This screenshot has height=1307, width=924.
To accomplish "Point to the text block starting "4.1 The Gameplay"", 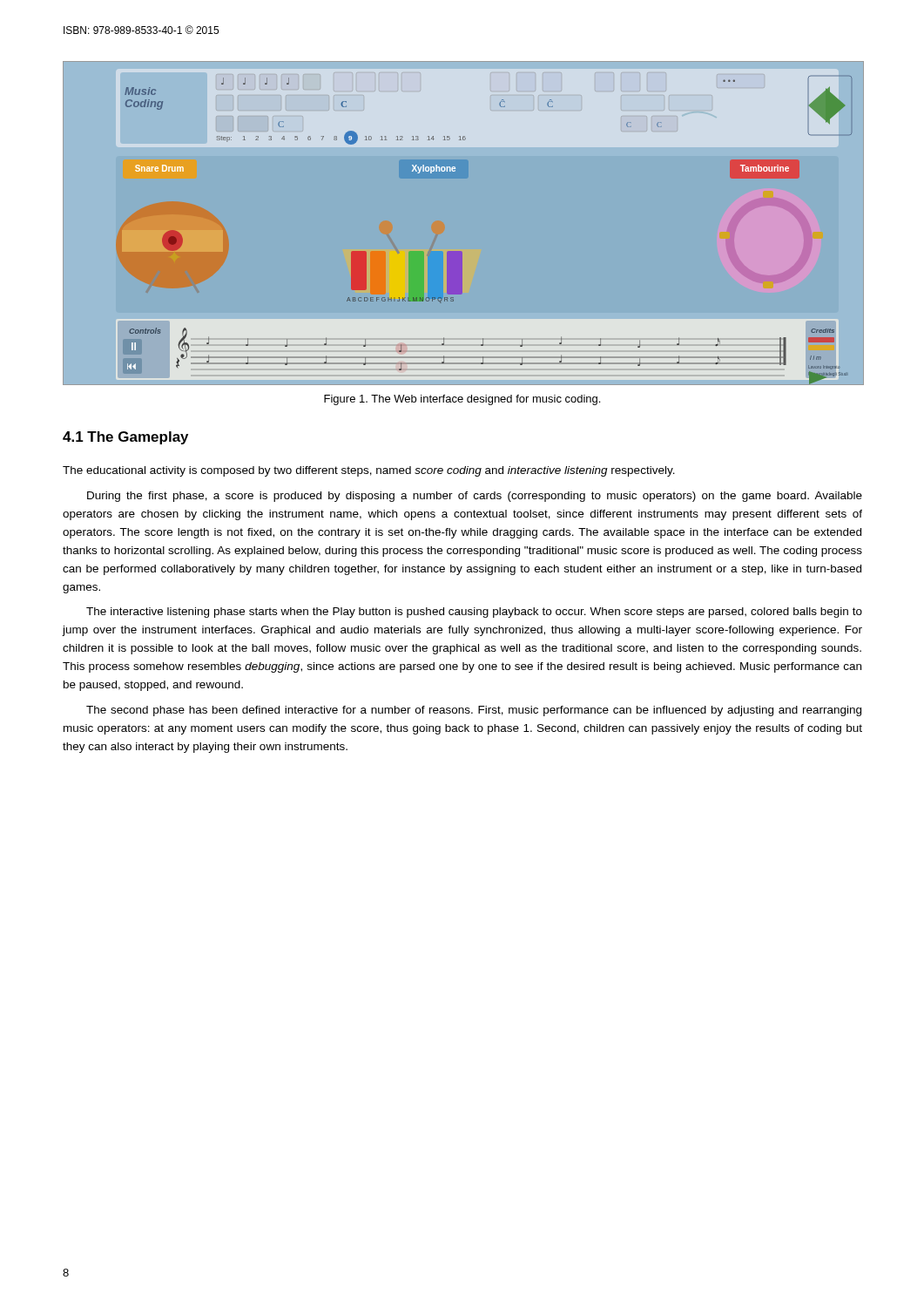I will 126,437.
